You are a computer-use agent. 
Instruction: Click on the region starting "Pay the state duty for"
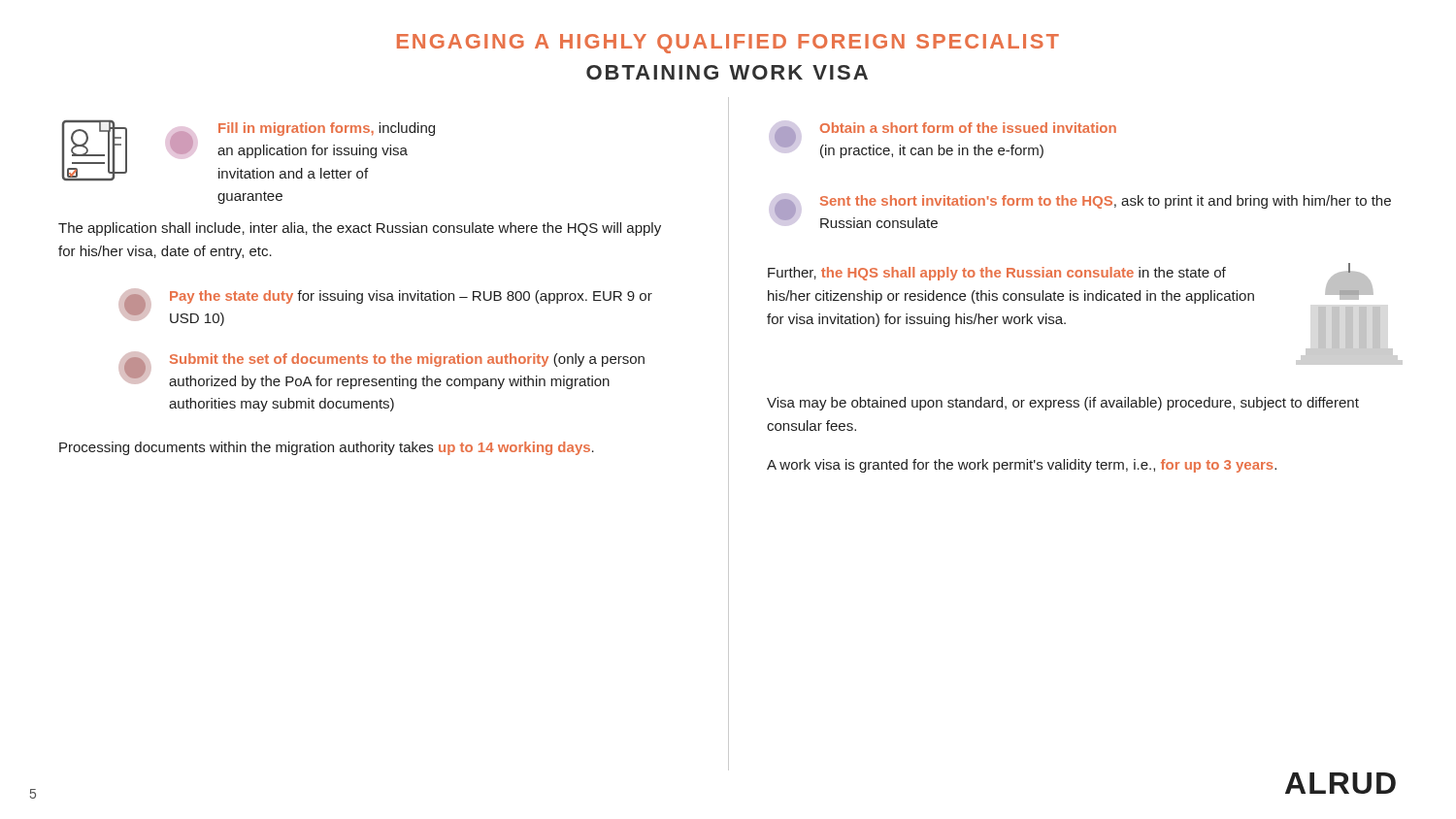pos(398,307)
